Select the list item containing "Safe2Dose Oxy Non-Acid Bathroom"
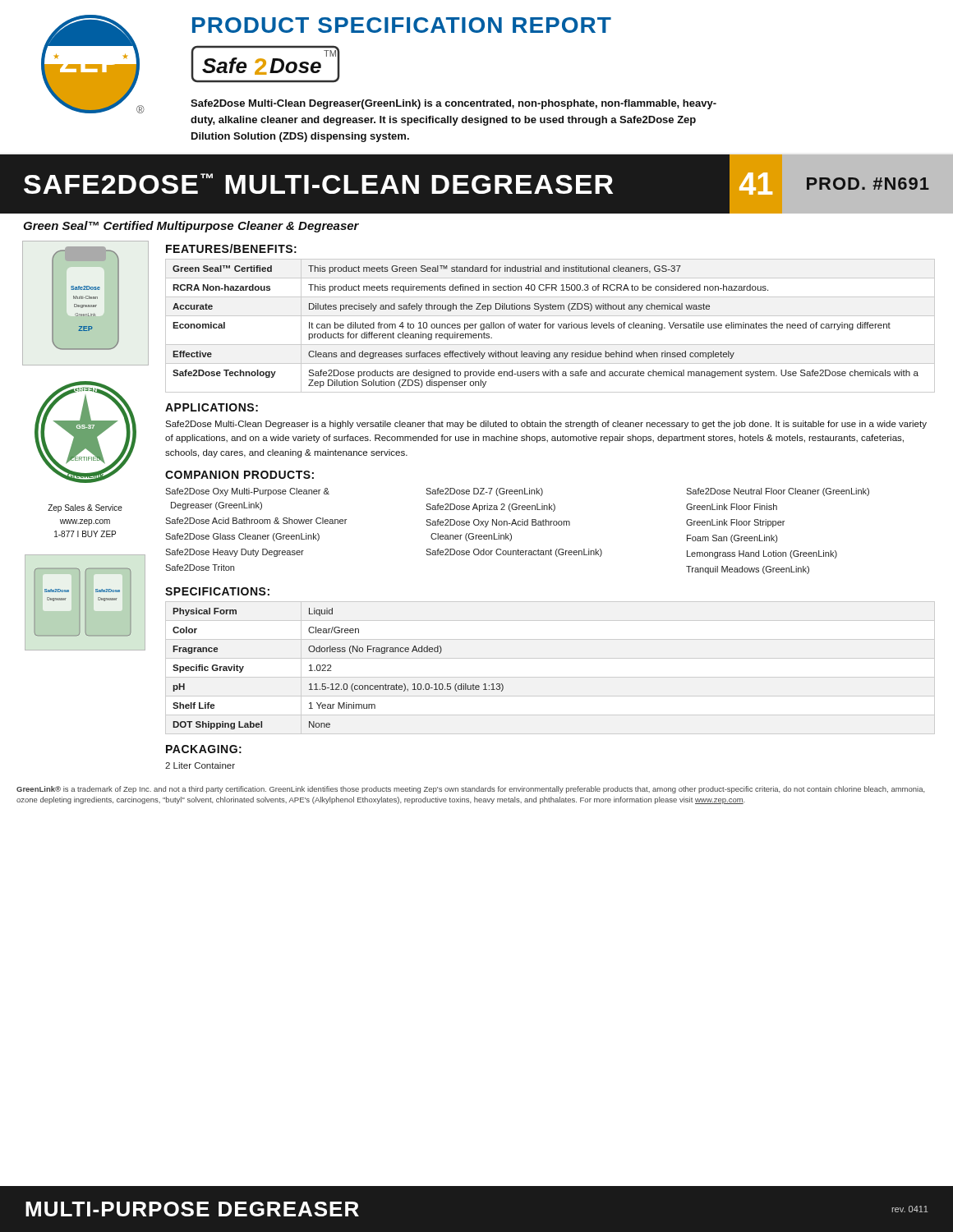This screenshot has height=1232, width=953. (498, 529)
